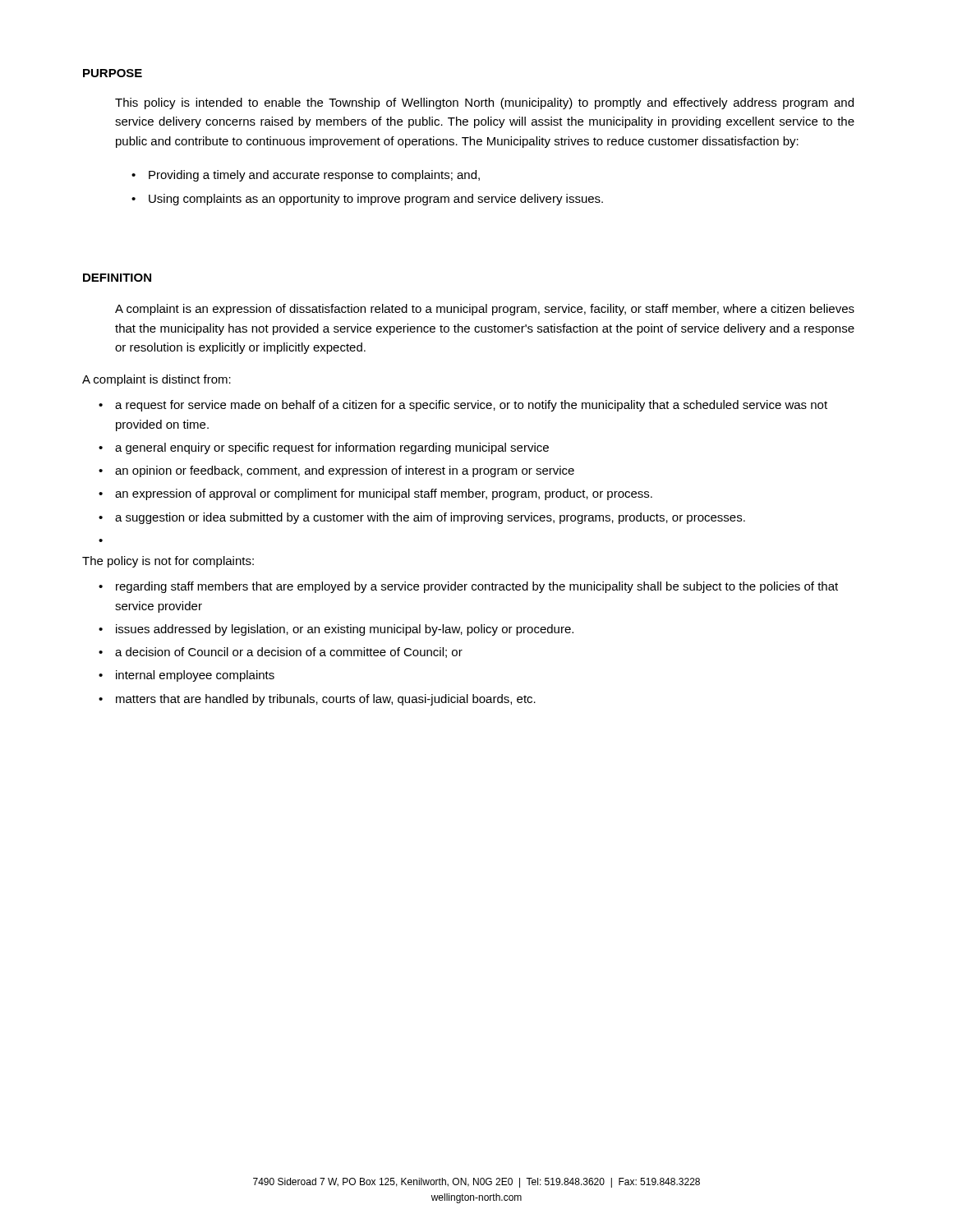Point to the element starting "a suggestion or idea submitted by a customer"
The height and width of the screenshot is (1232, 953).
pos(476,517)
